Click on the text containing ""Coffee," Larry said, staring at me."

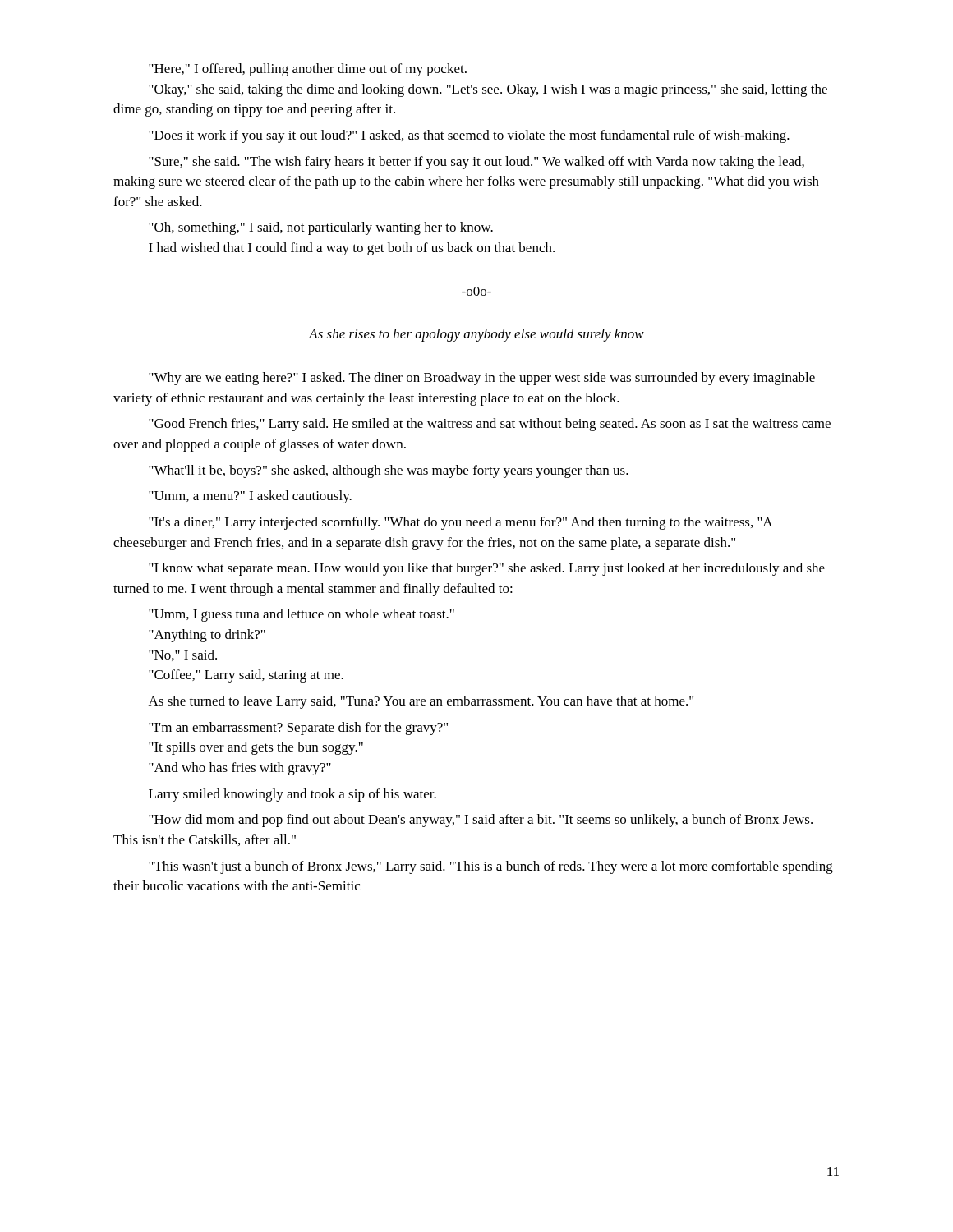pyautogui.click(x=246, y=676)
